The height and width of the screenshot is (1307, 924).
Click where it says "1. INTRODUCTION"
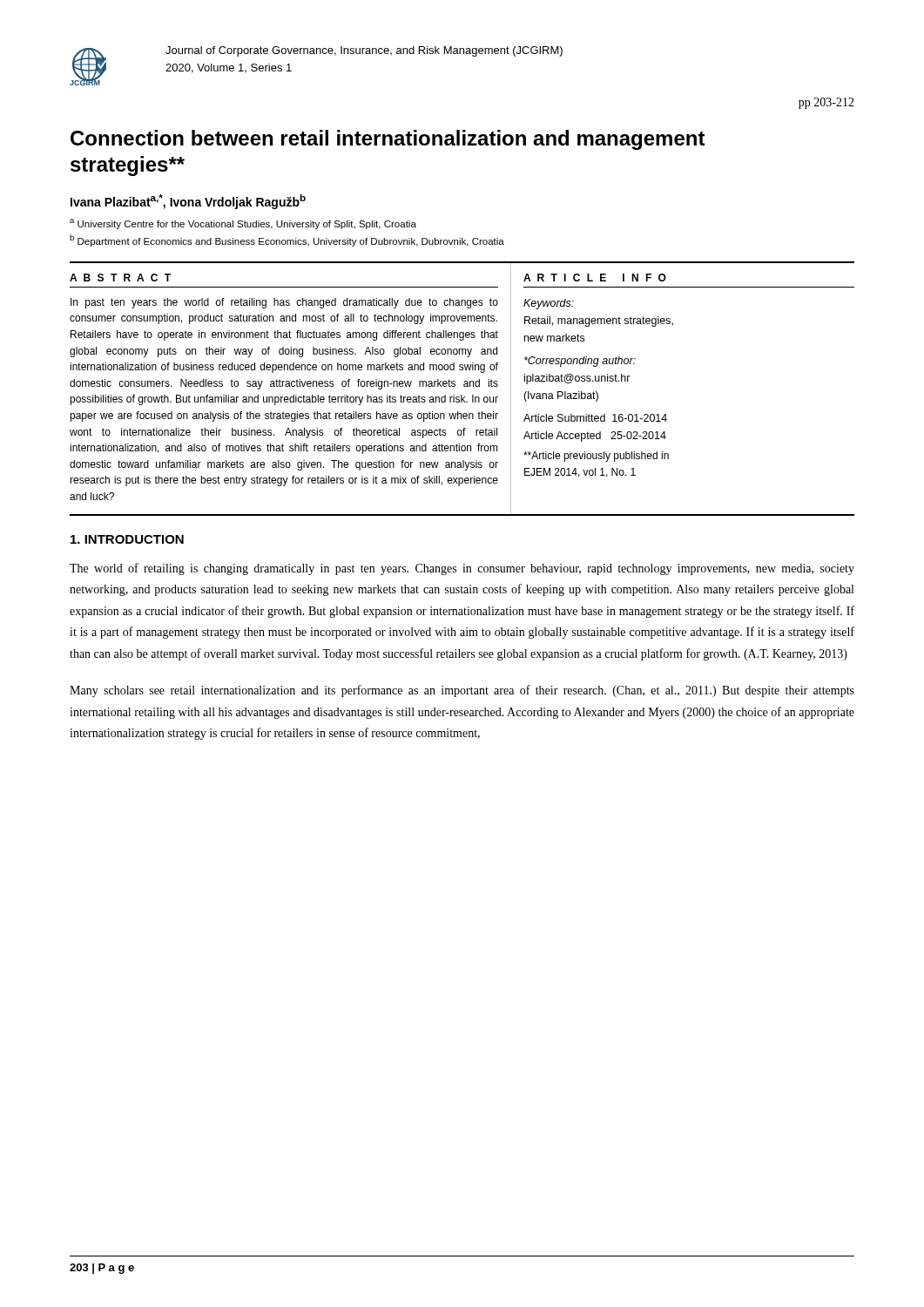click(x=127, y=539)
